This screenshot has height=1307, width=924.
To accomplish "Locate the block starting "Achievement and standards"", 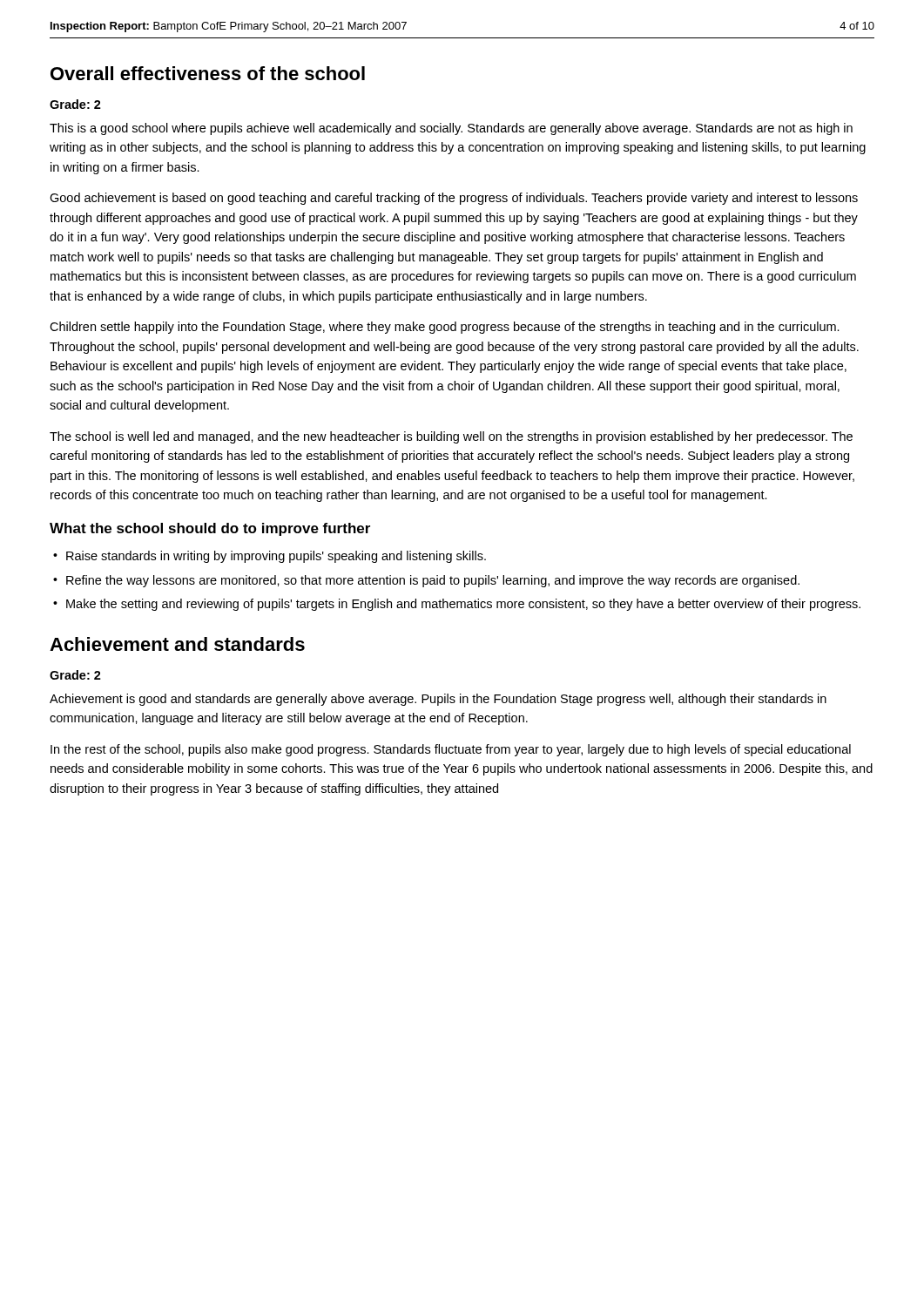I will 177,644.
